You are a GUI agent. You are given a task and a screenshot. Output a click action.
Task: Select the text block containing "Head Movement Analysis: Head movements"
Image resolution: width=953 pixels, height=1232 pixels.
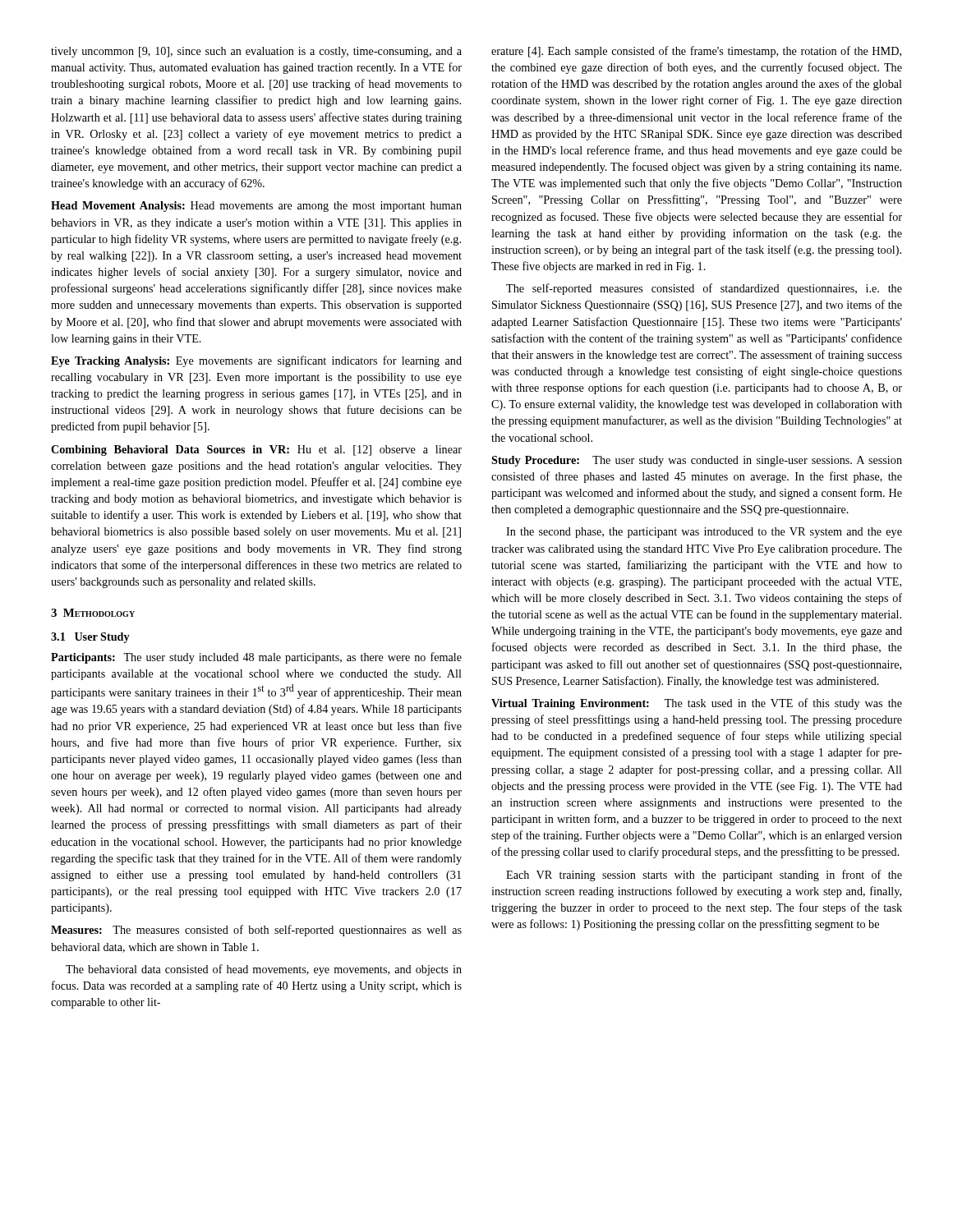tap(256, 272)
